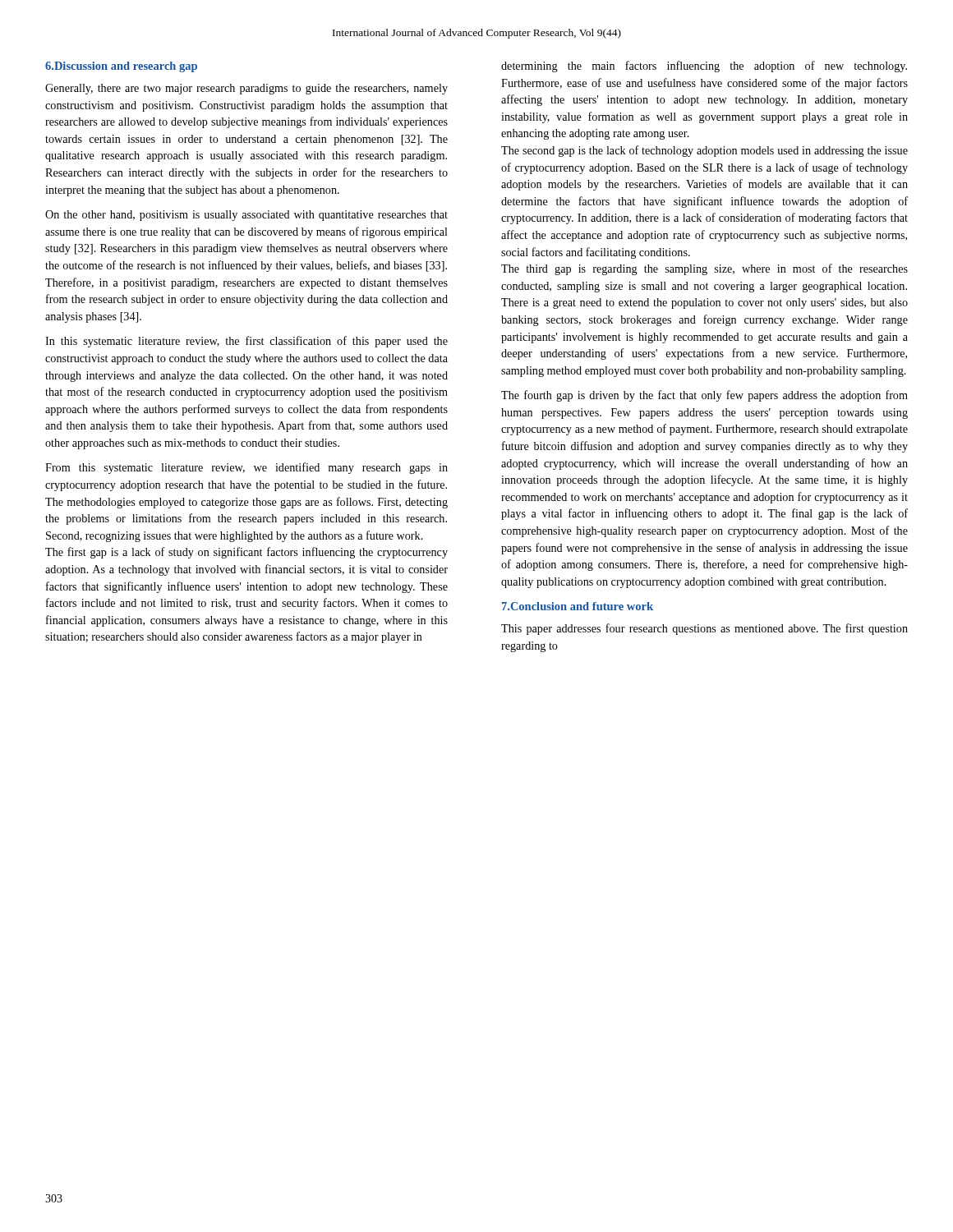Click the passage that begins "In this systematic literature review, the"
The width and height of the screenshot is (953, 1232).
coord(246,392)
